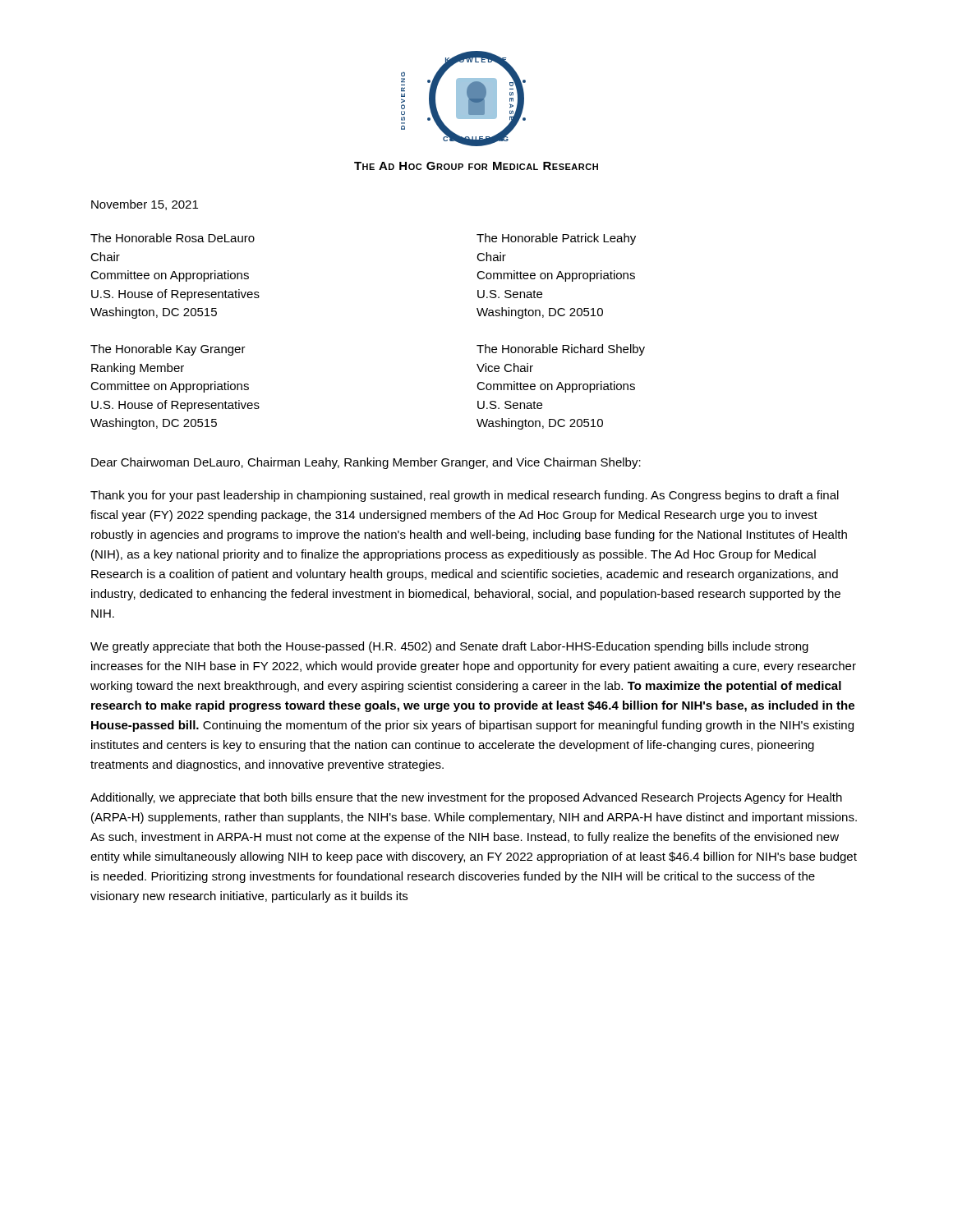Navigate to the text starting "Dear Chairwoman DeLauro, Chairman Leahy, Ranking"
The height and width of the screenshot is (1232, 953).
pyautogui.click(x=366, y=462)
